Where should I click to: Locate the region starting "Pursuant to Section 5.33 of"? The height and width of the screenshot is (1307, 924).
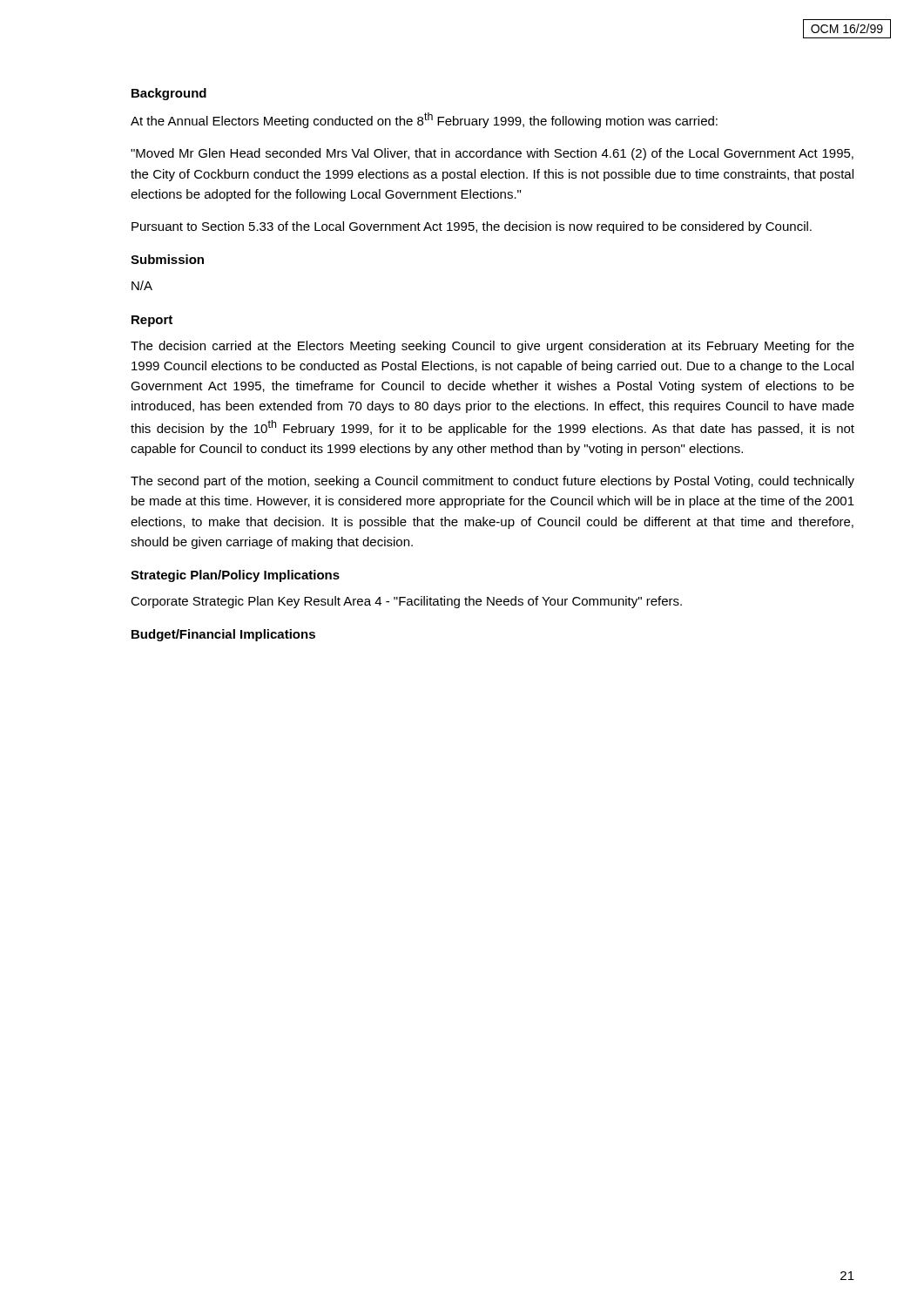pyautogui.click(x=472, y=226)
